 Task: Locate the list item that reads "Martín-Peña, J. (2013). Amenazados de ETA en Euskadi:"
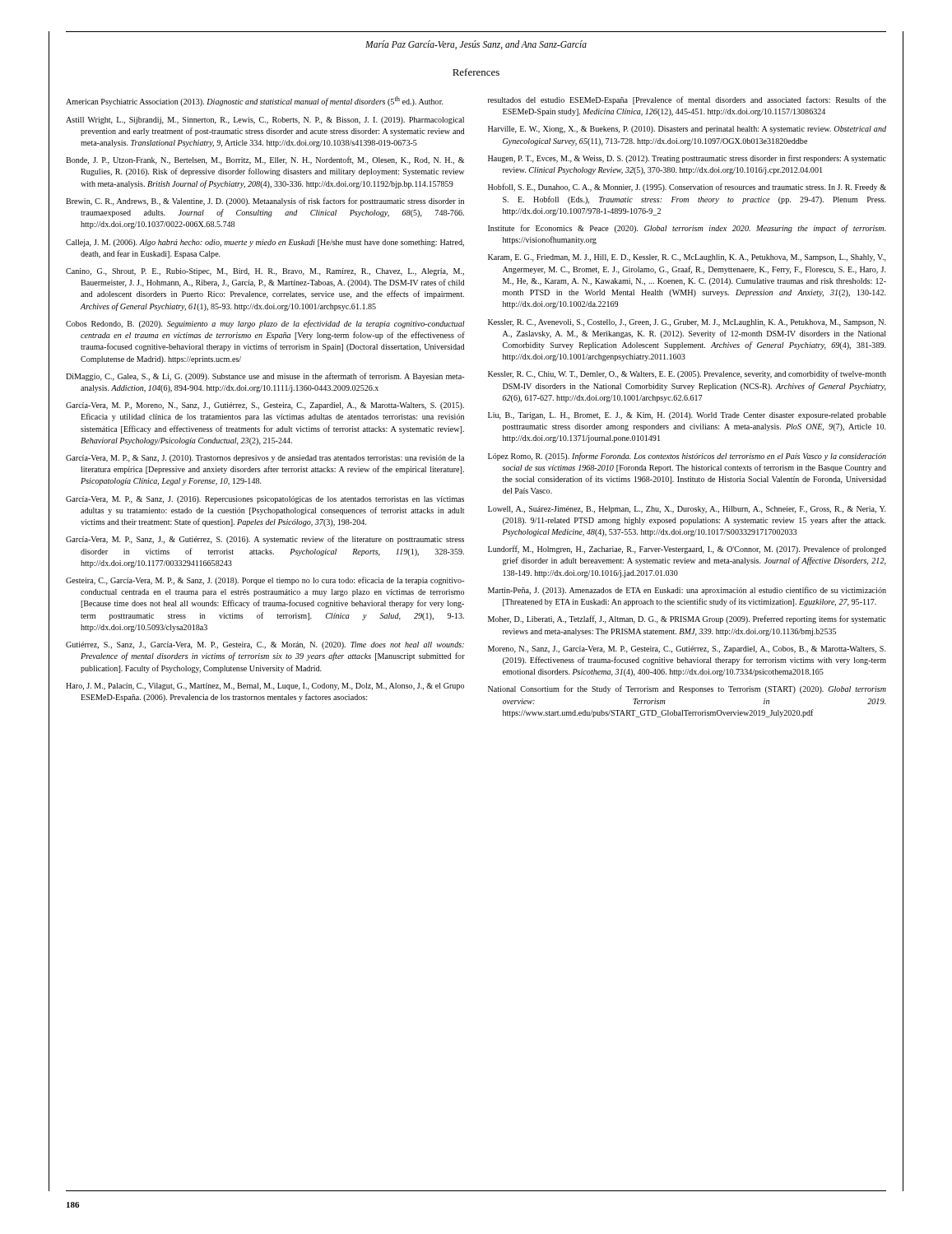pyautogui.click(x=687, y=596)
